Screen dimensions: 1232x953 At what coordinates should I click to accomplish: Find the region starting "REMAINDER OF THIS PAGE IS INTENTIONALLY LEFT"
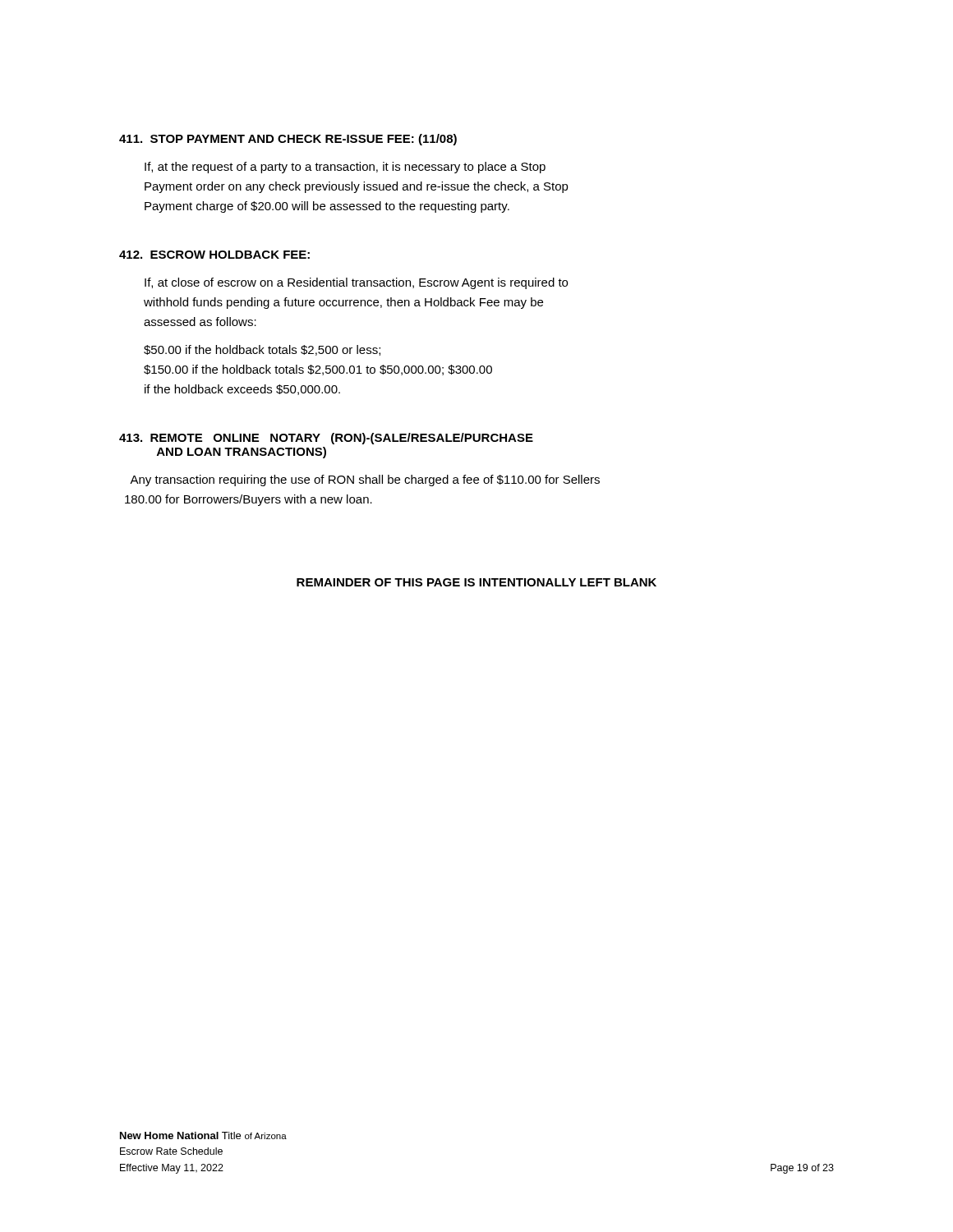[x=476, y=582]
